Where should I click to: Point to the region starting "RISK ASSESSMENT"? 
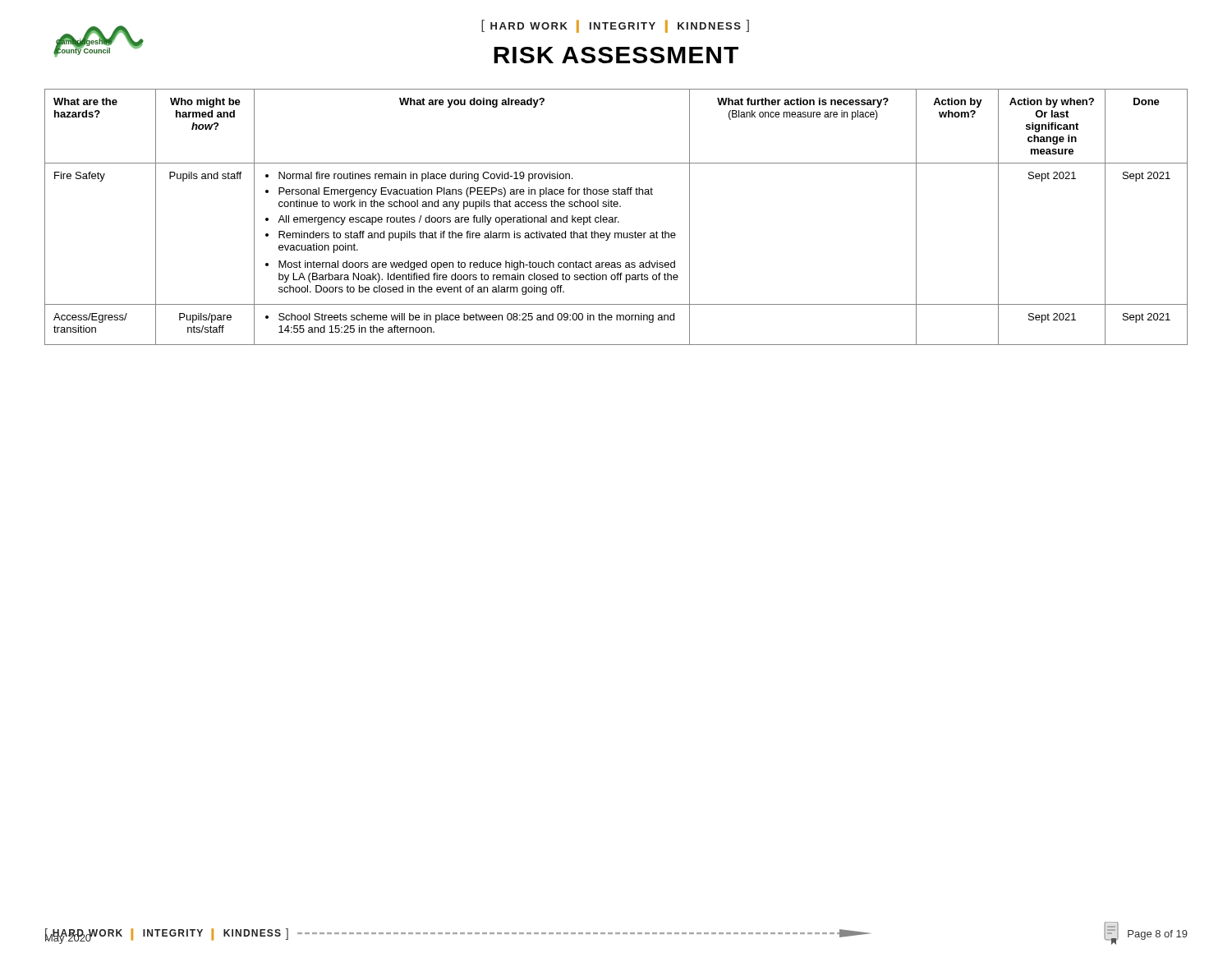pyautogui.click(x=616, y=55)
